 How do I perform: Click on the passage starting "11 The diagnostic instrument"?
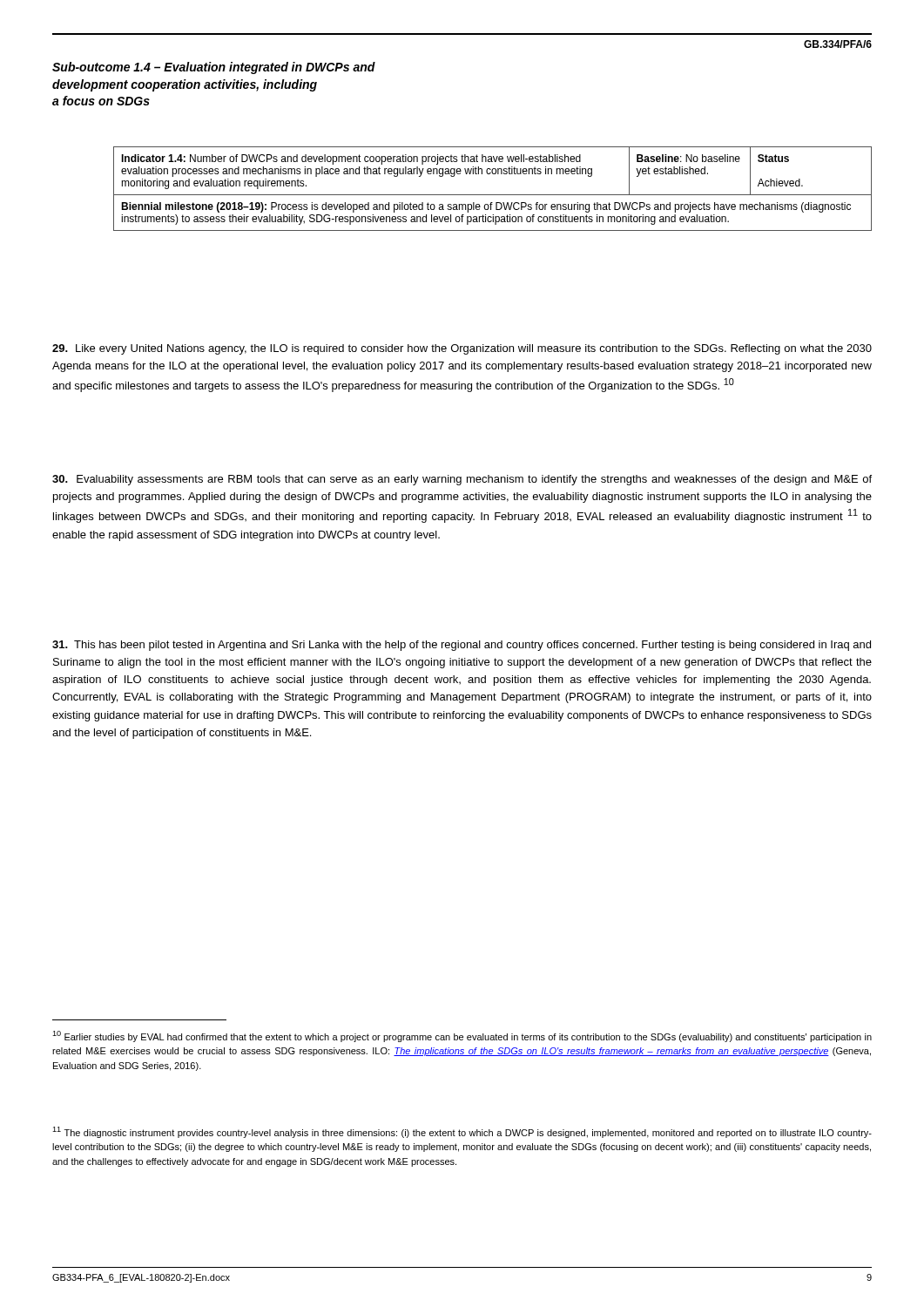point(462,1146)
